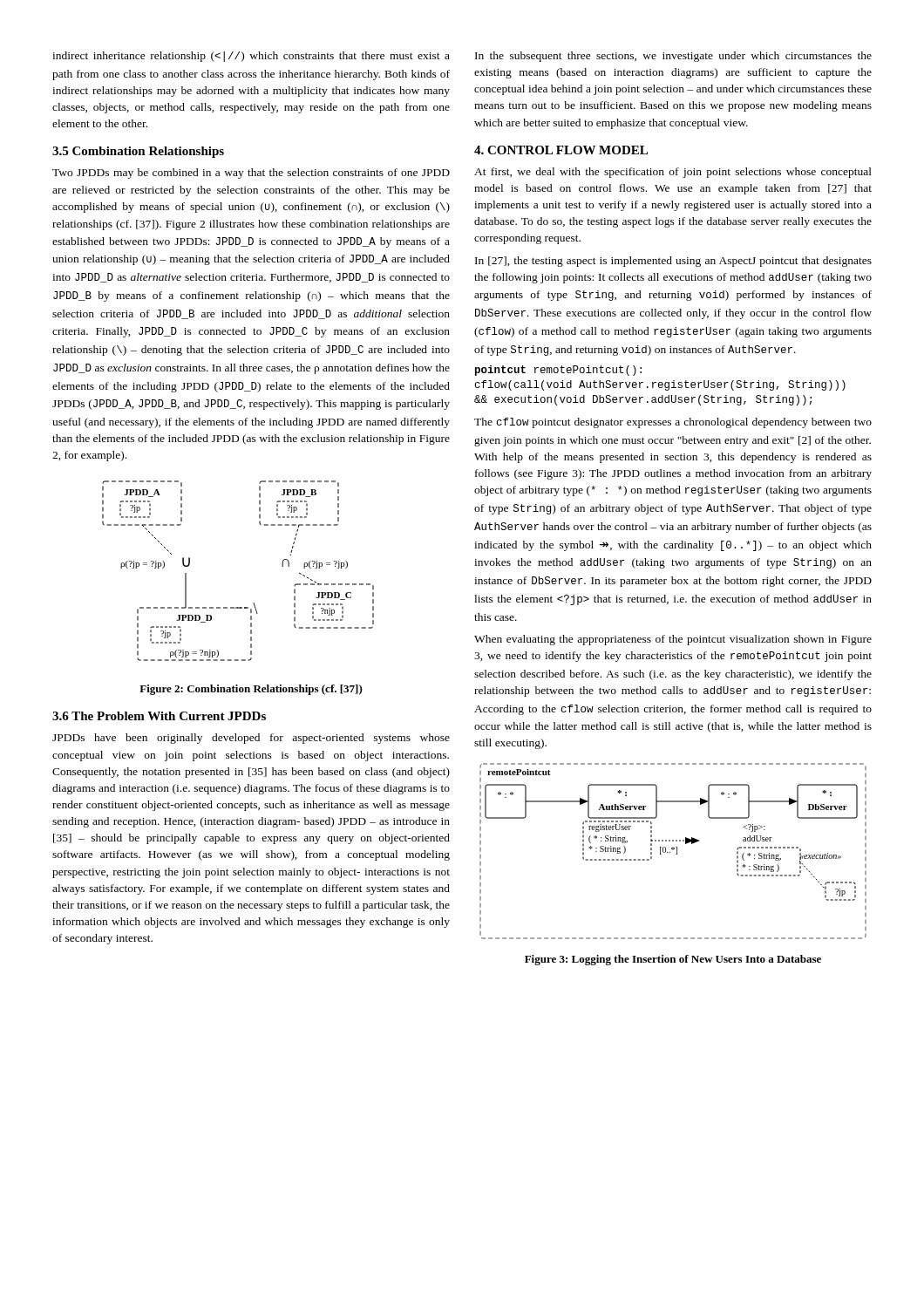Viewport: 924px width, 1308px height.
Task: Select the region starting "In the subsequent three"
Action: [673, 89]
